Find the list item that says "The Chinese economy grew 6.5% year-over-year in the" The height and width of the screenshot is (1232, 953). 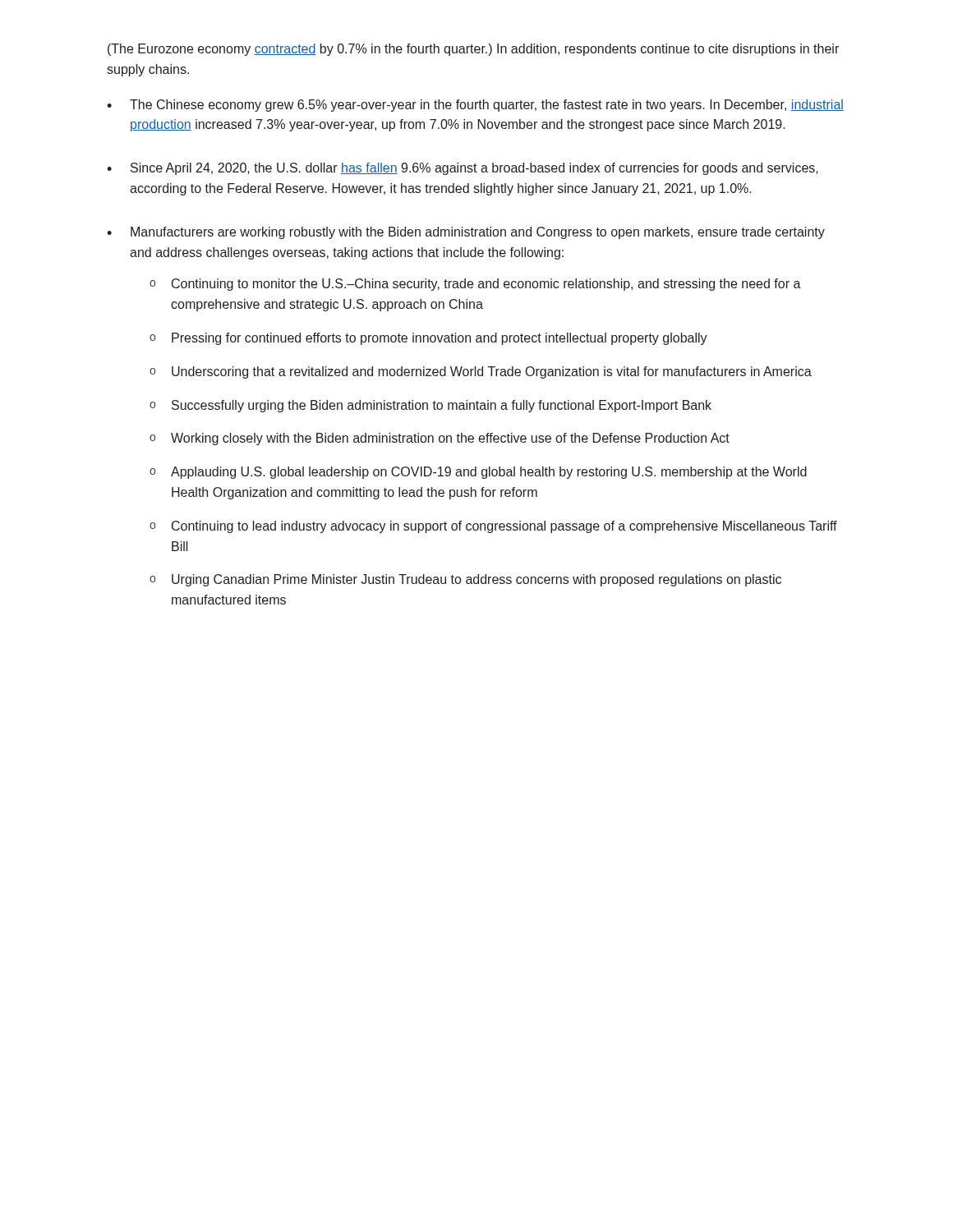point(487,115)
